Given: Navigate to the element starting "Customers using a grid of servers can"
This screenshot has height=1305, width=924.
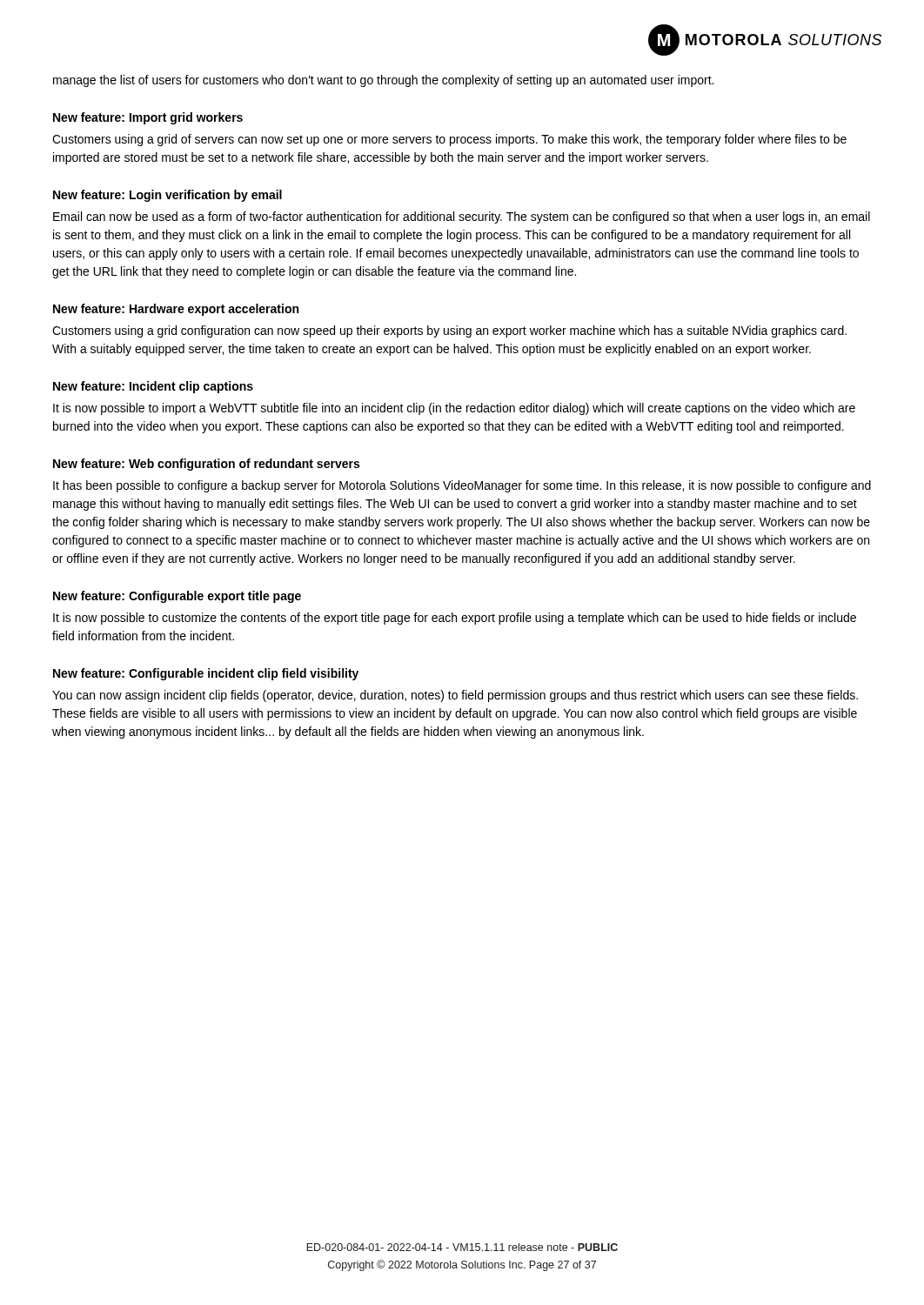Looking at the screenshot, I should point(449,148).
